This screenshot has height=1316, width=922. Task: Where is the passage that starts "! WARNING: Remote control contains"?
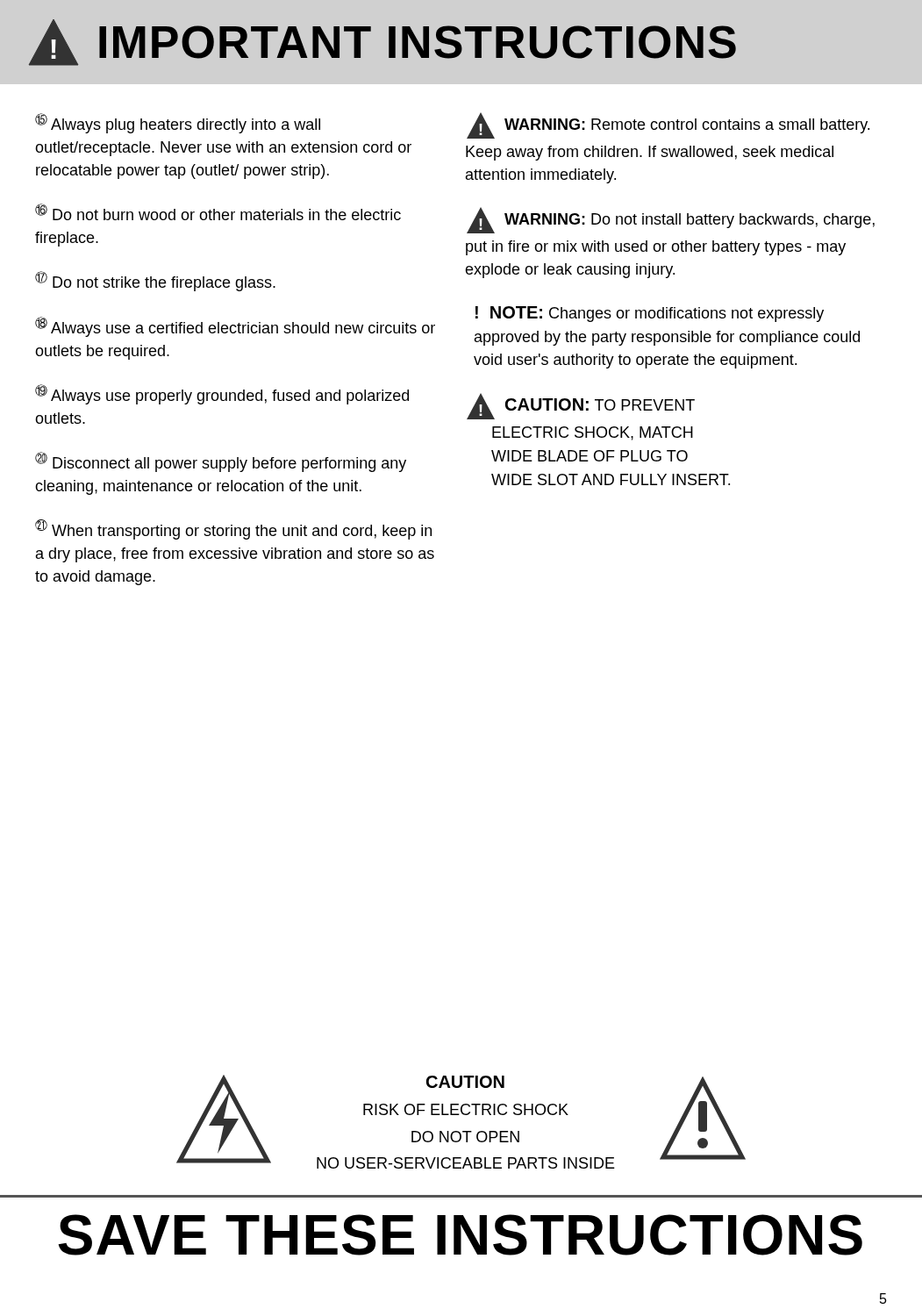[x=668, y=147]
